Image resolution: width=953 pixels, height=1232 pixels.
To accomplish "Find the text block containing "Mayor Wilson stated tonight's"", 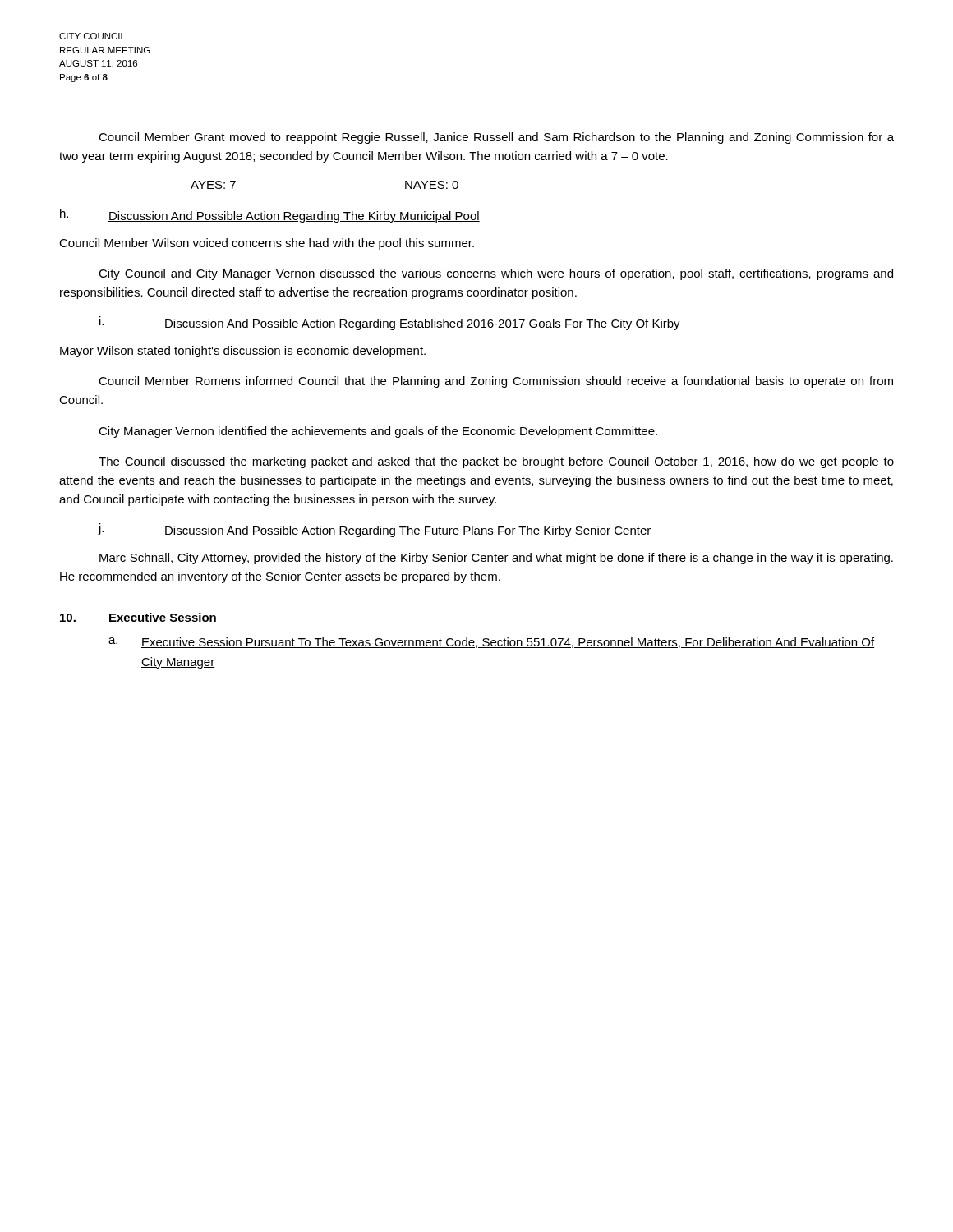I will (243, 350).
